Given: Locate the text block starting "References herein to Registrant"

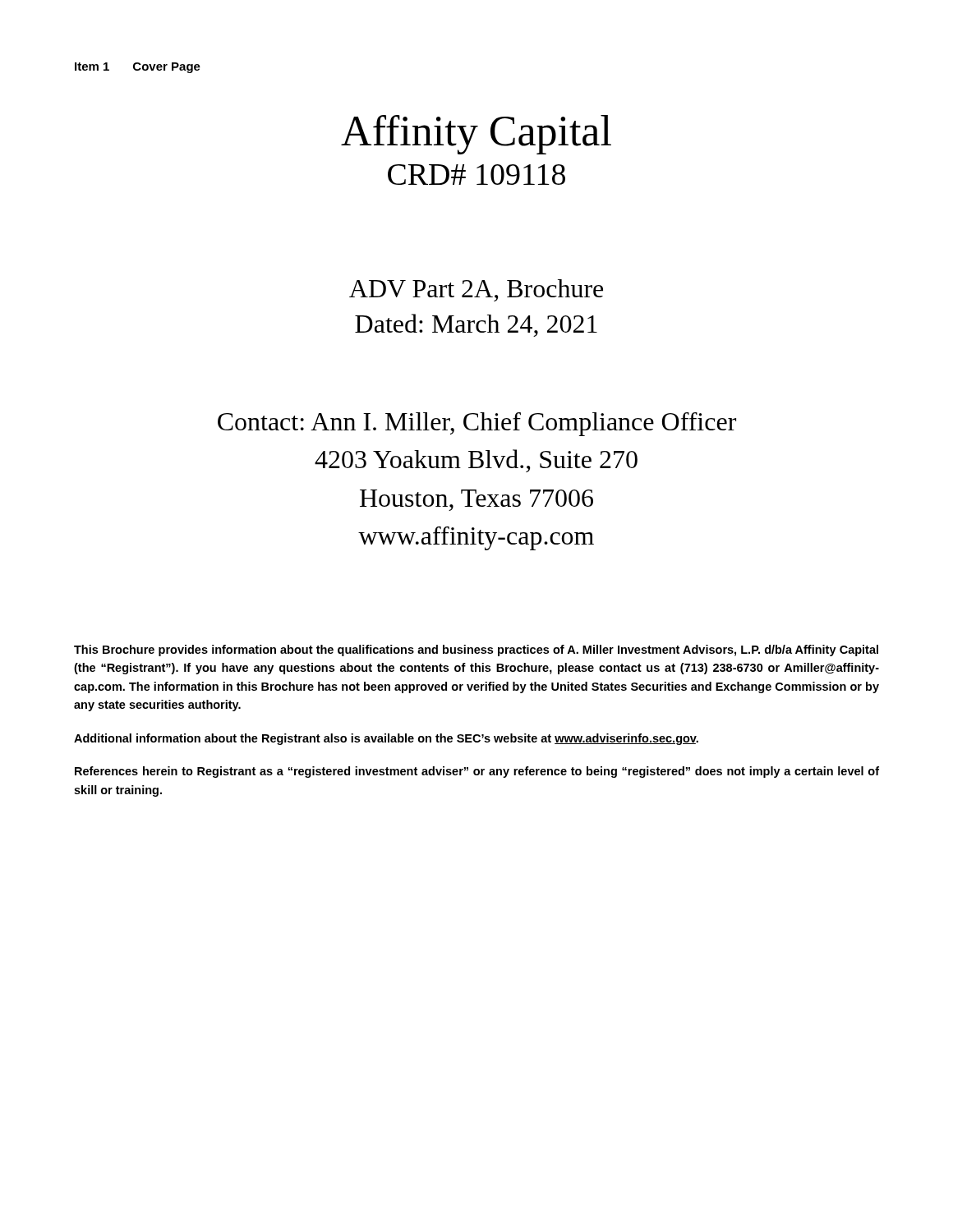Looking at the screenshot, I should pos(476,781).
